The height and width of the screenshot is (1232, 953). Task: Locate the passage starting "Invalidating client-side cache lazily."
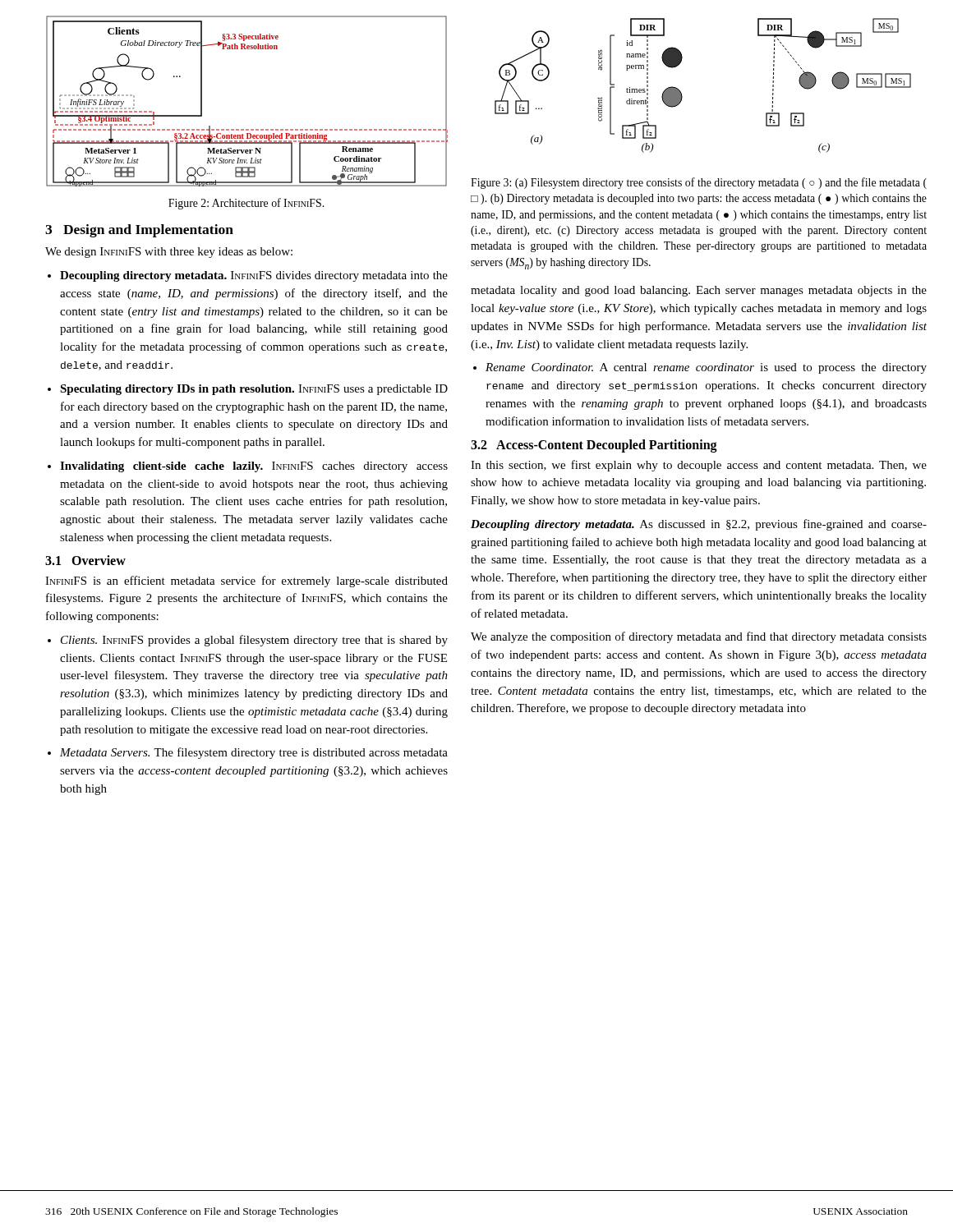tap(246, 502)
